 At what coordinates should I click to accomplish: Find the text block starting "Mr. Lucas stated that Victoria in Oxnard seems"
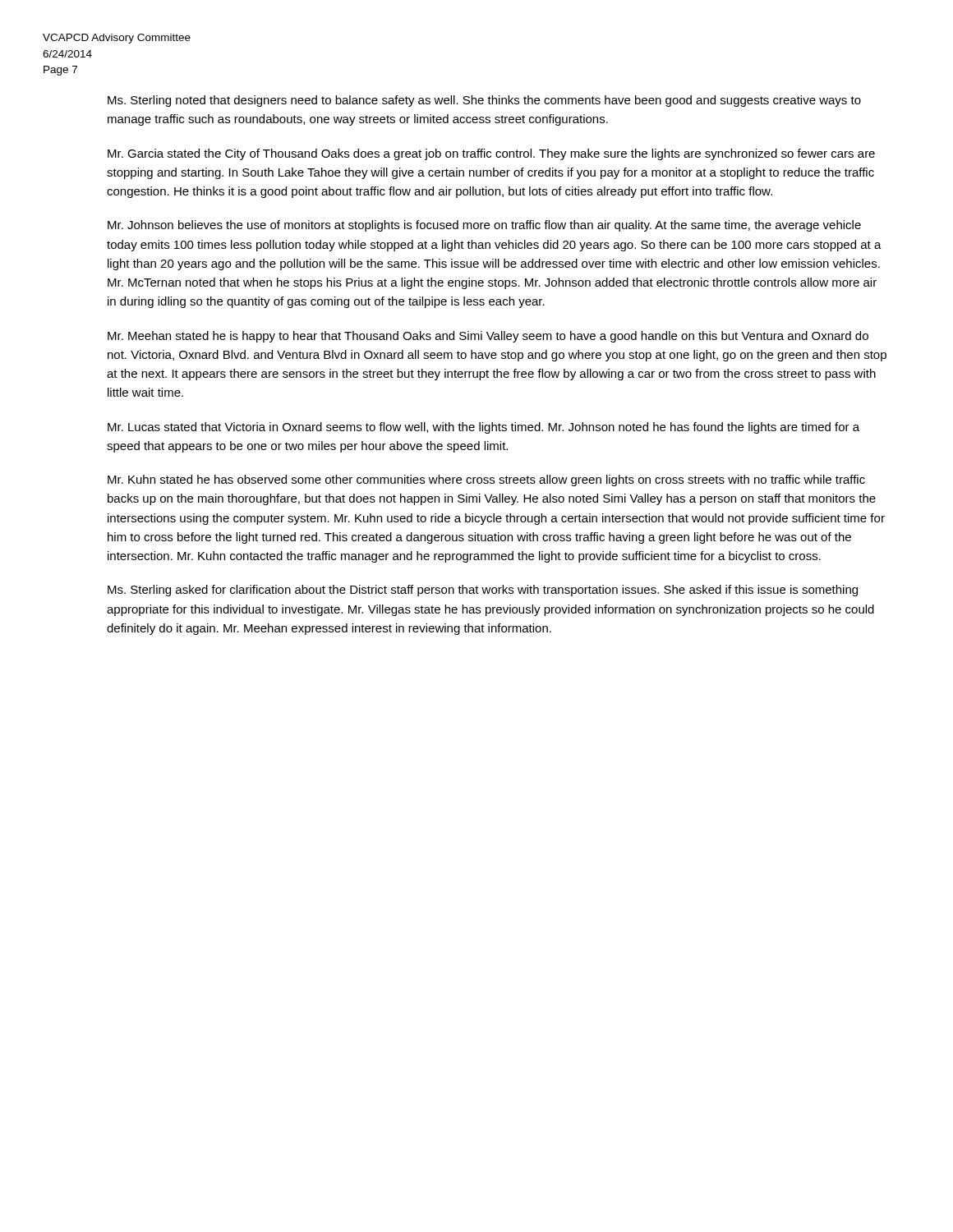pos(483,436)
